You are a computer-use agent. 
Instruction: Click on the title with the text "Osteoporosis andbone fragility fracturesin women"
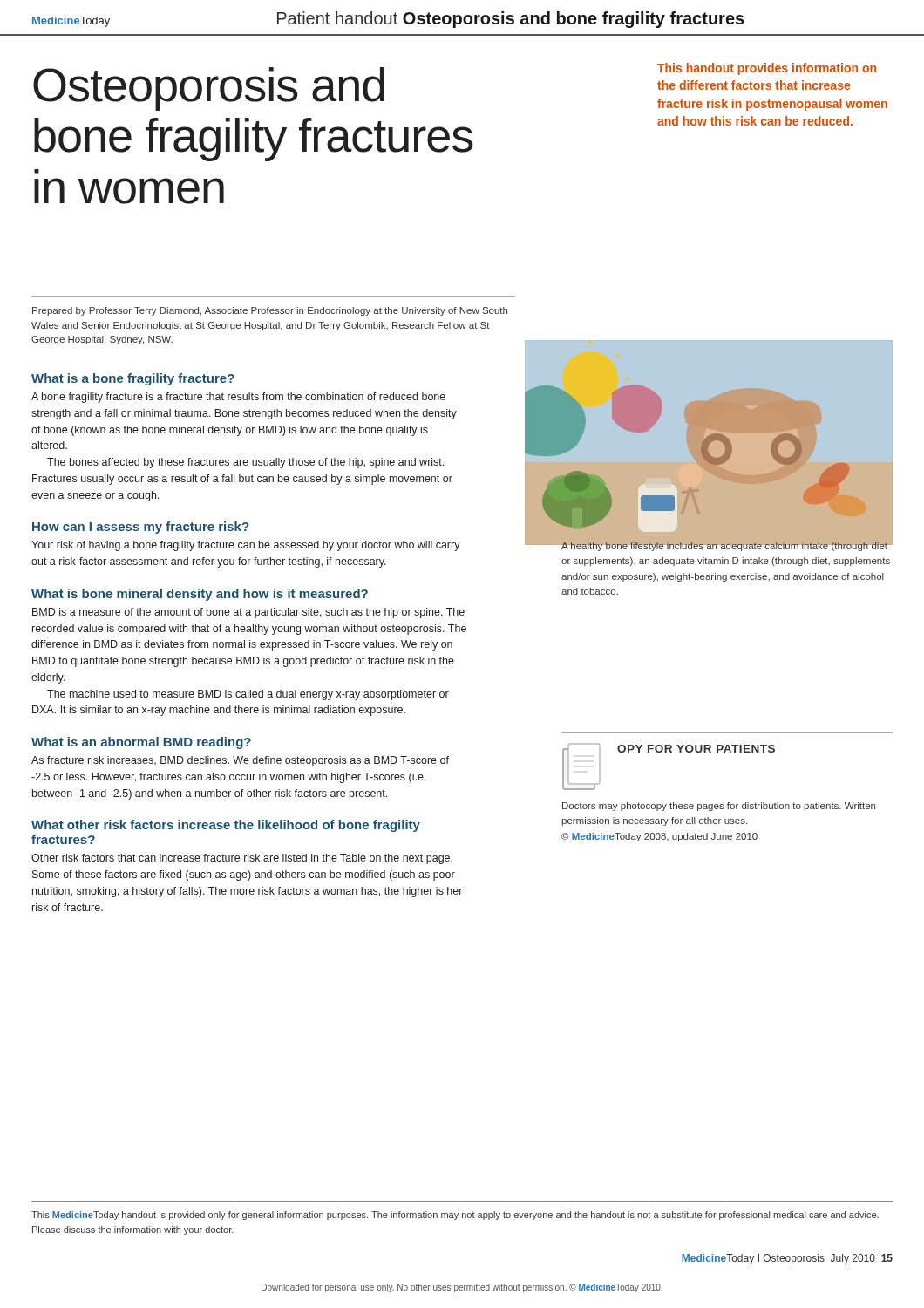(x=254, y=136)
